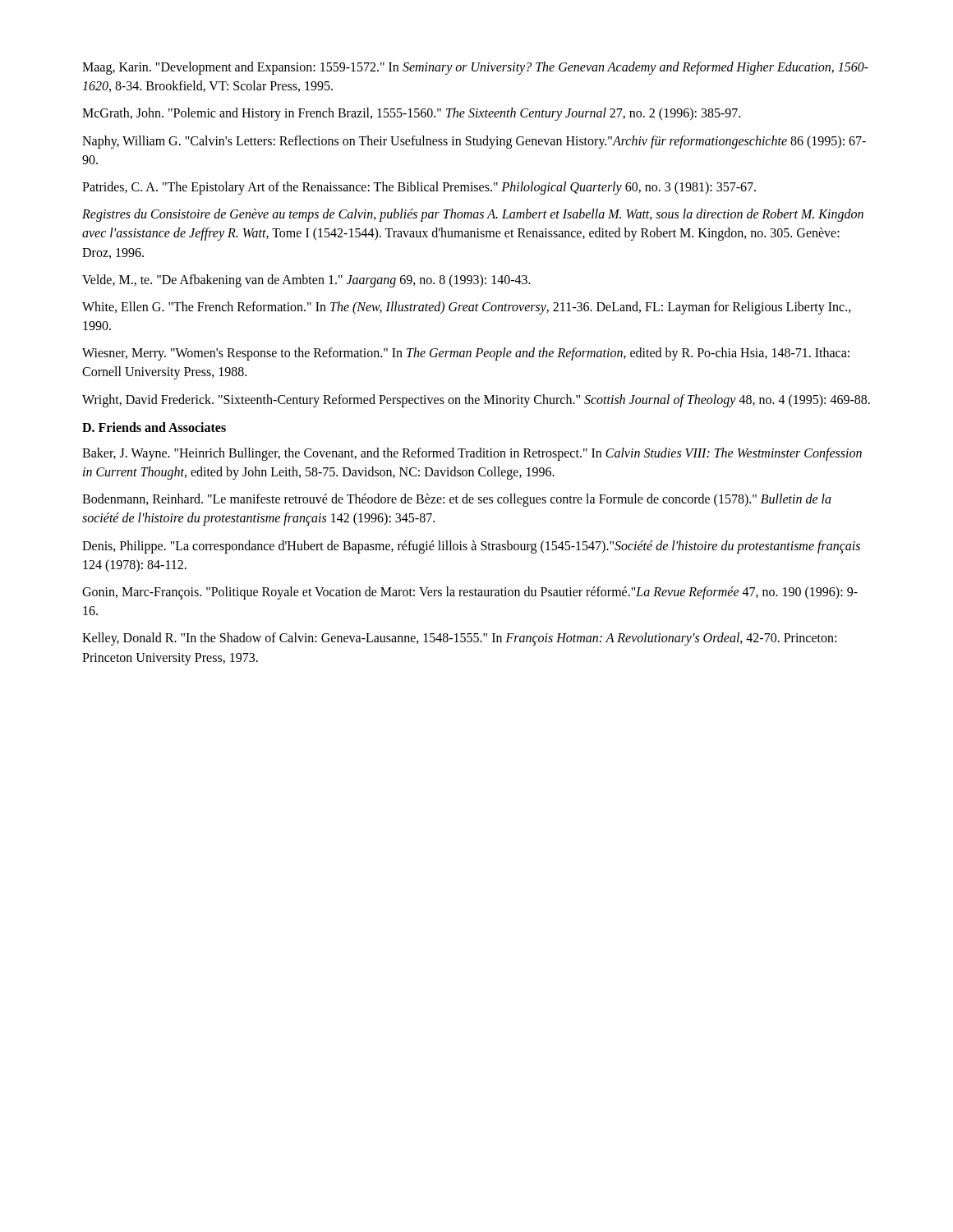
Task: Find the list item that reads "Wright, David Frederick. "Sixteenth-Century Reformed Perspectives on"
Action: click(476, 399)
